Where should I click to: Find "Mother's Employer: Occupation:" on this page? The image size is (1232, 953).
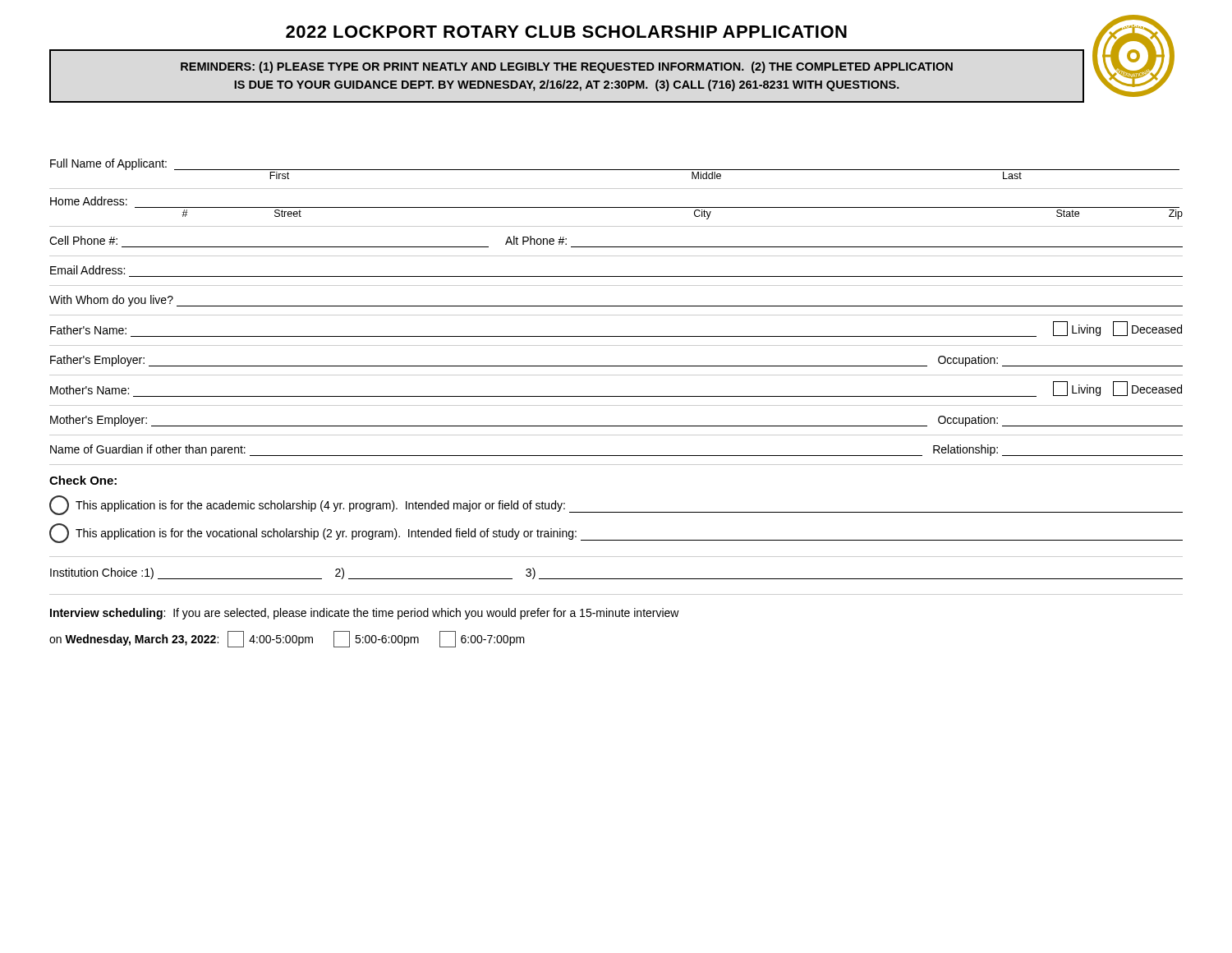[x=616, y=419]
